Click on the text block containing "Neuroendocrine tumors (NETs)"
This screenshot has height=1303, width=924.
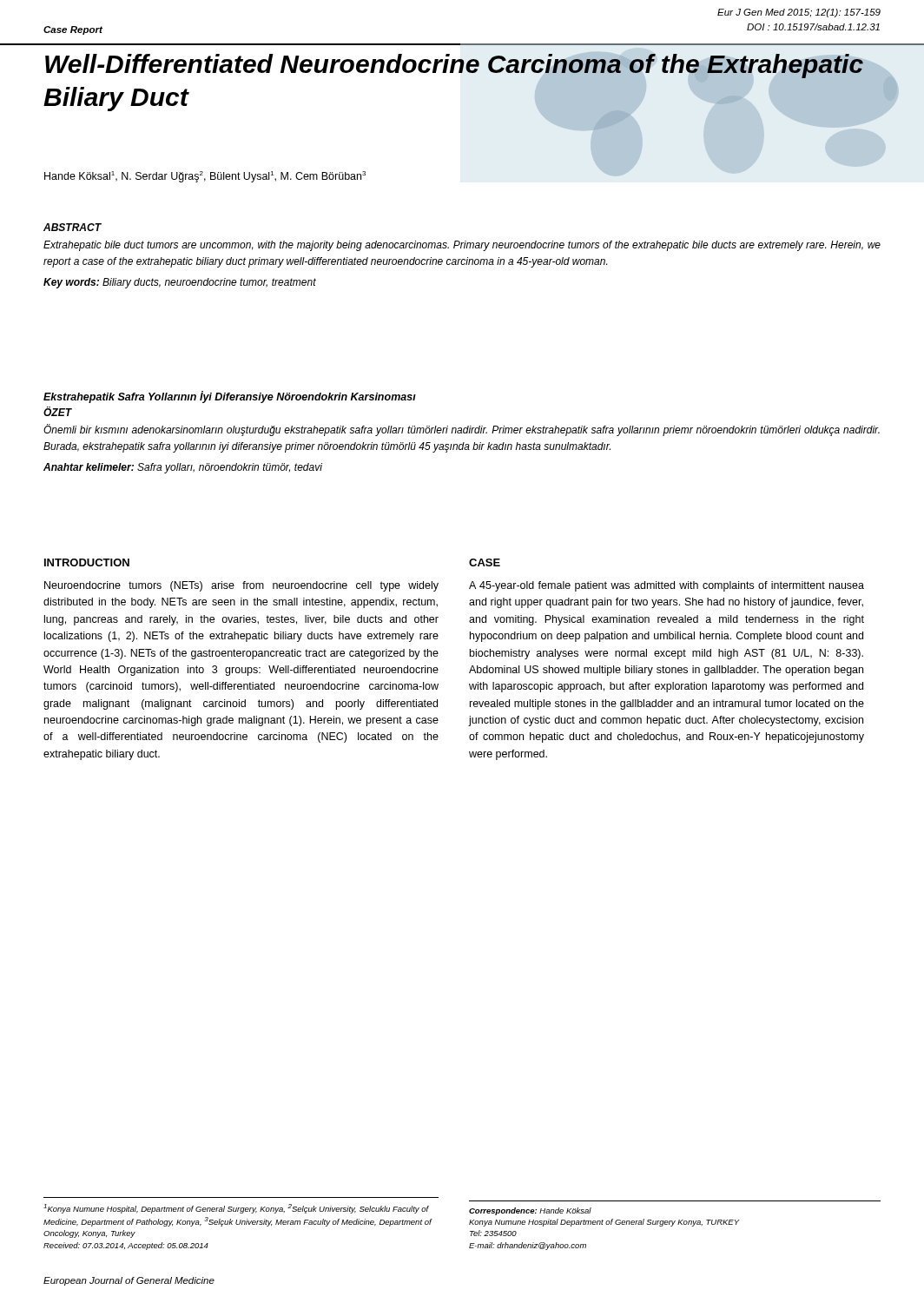[x=241, y=670]
